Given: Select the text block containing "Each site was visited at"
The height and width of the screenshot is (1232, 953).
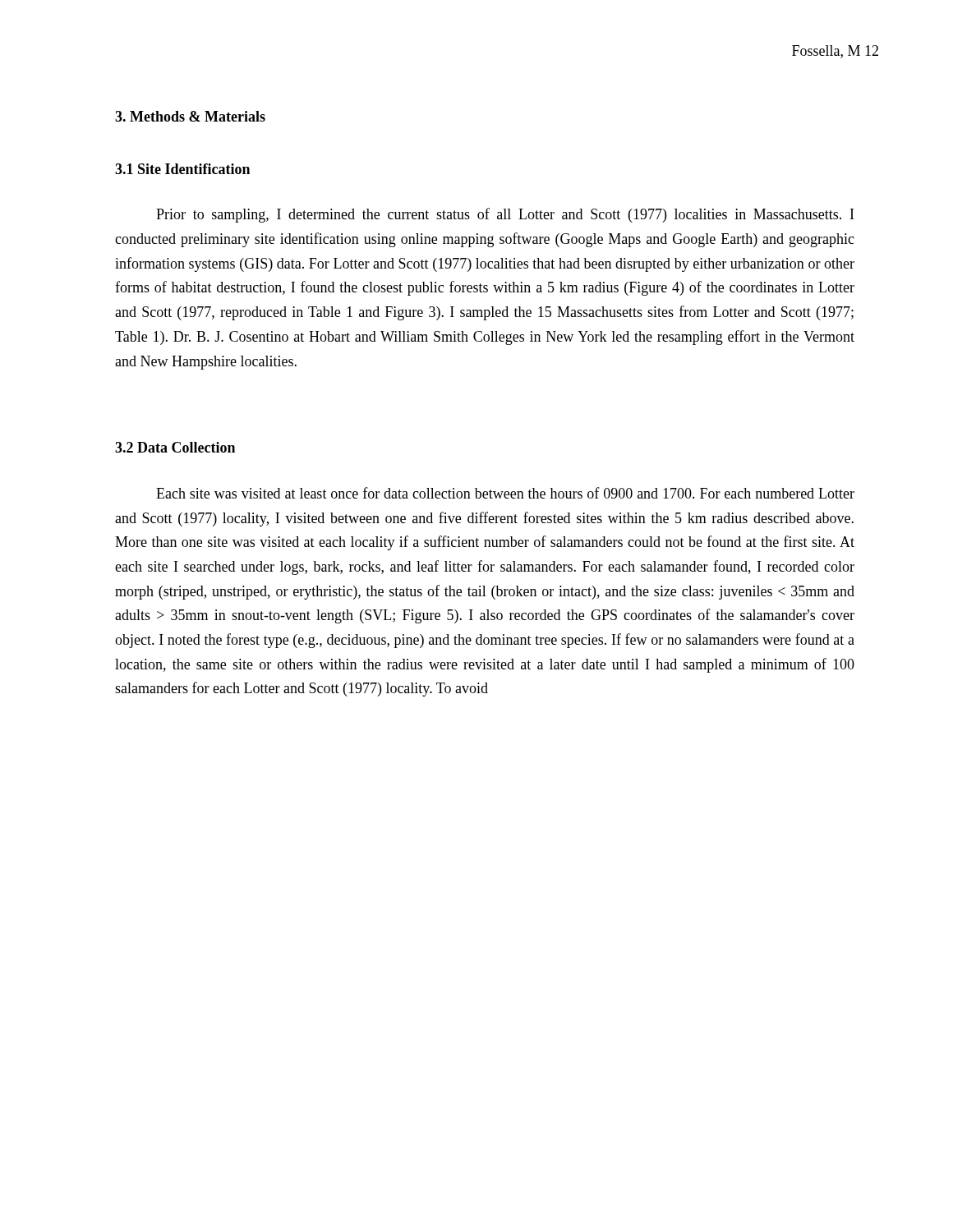Looking at the screenshot, I should pyautogui.click(x=485, y=591).
